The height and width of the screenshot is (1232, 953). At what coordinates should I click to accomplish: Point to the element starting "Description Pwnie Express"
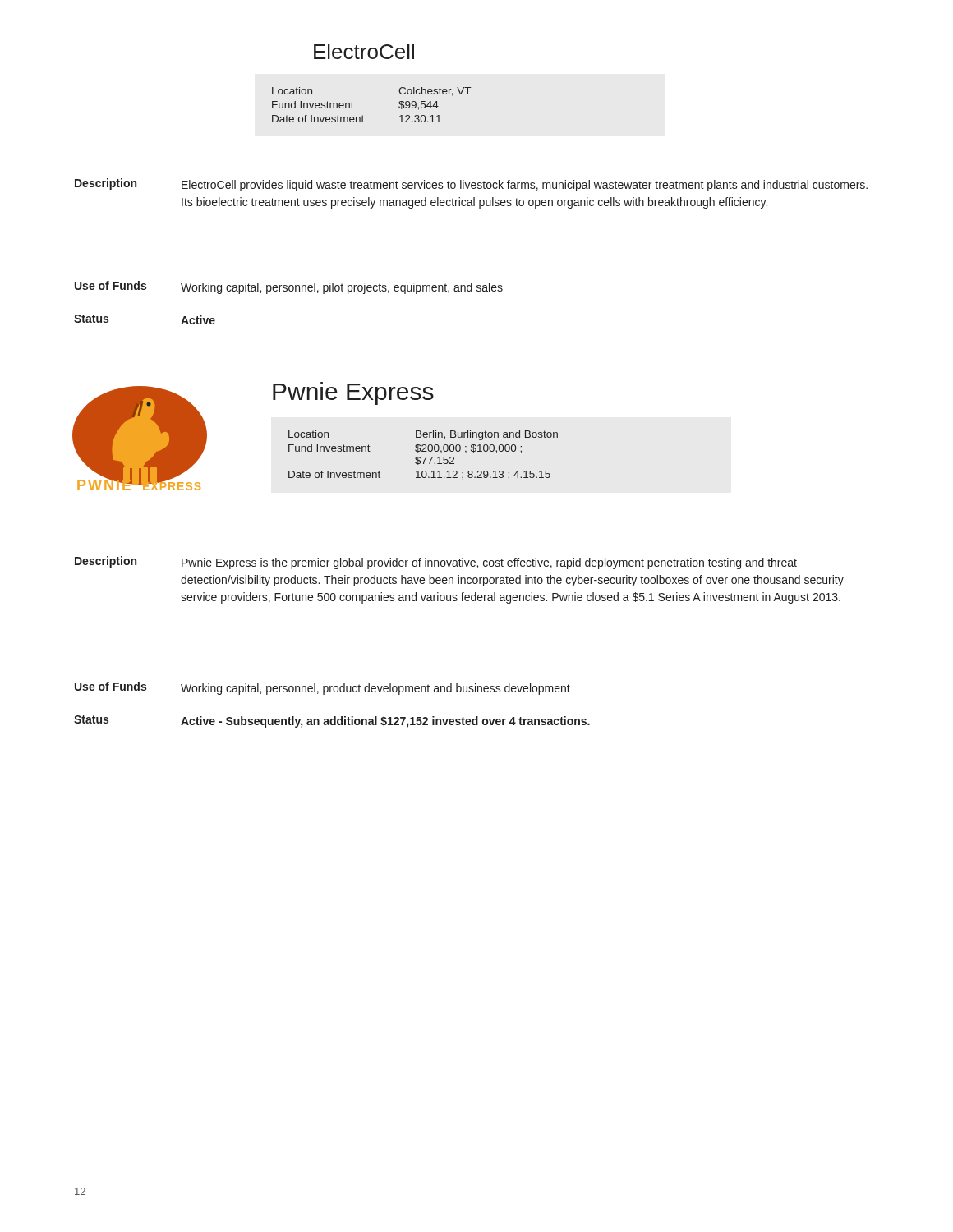(476, 580)
